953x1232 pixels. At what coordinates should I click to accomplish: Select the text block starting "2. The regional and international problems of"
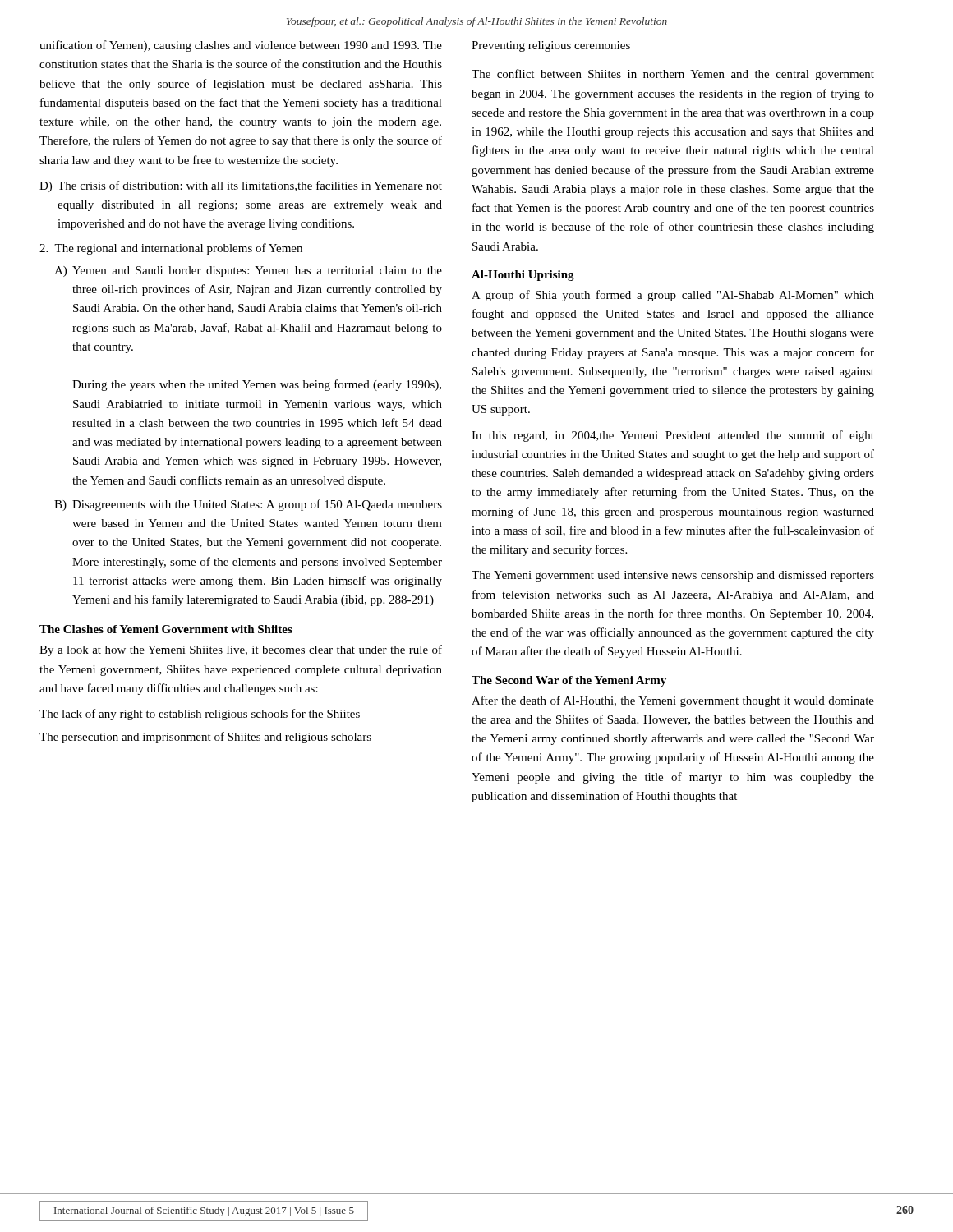click(x=171, y=248)
